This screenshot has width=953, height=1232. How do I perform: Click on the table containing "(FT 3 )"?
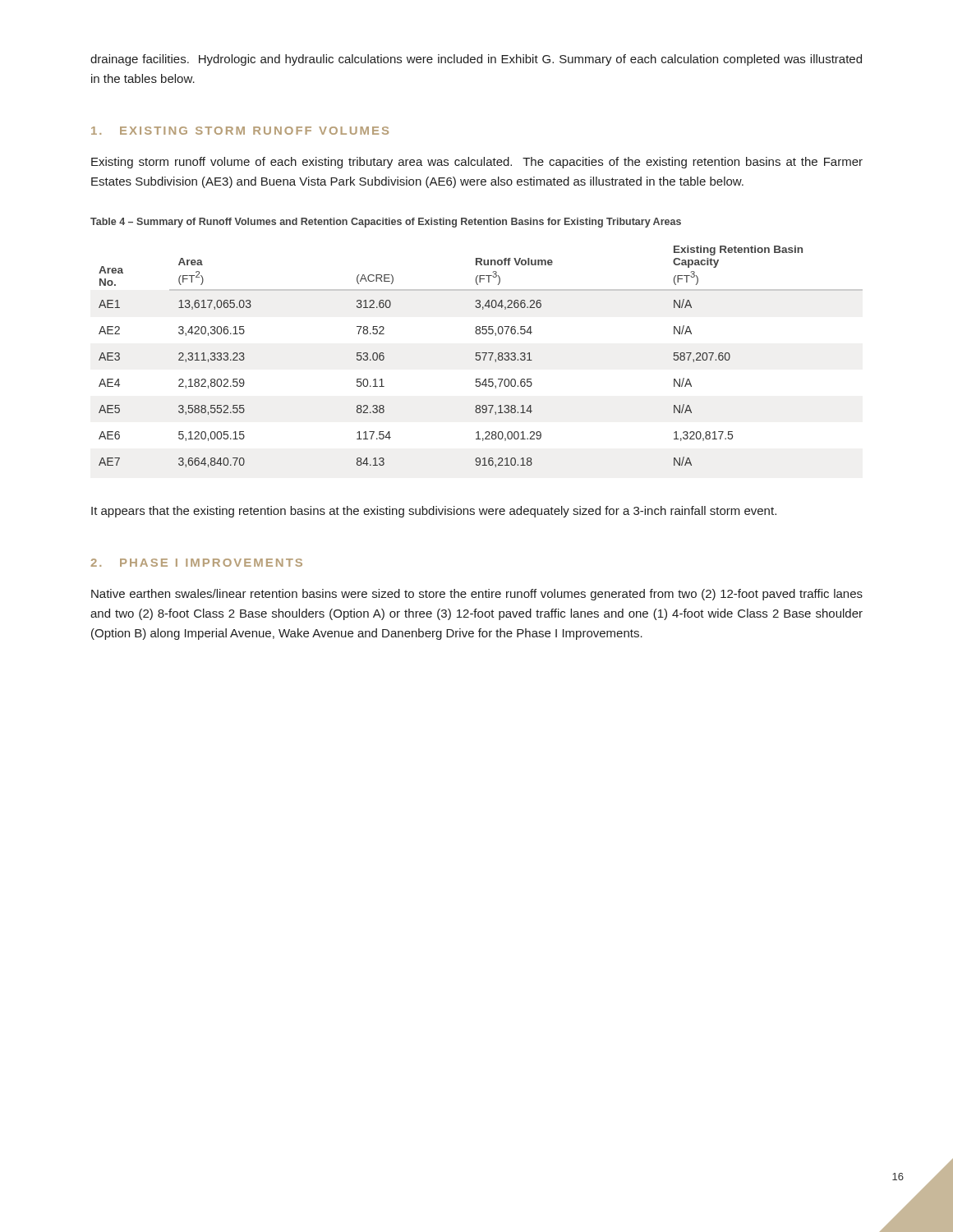[x=476, y=358]
